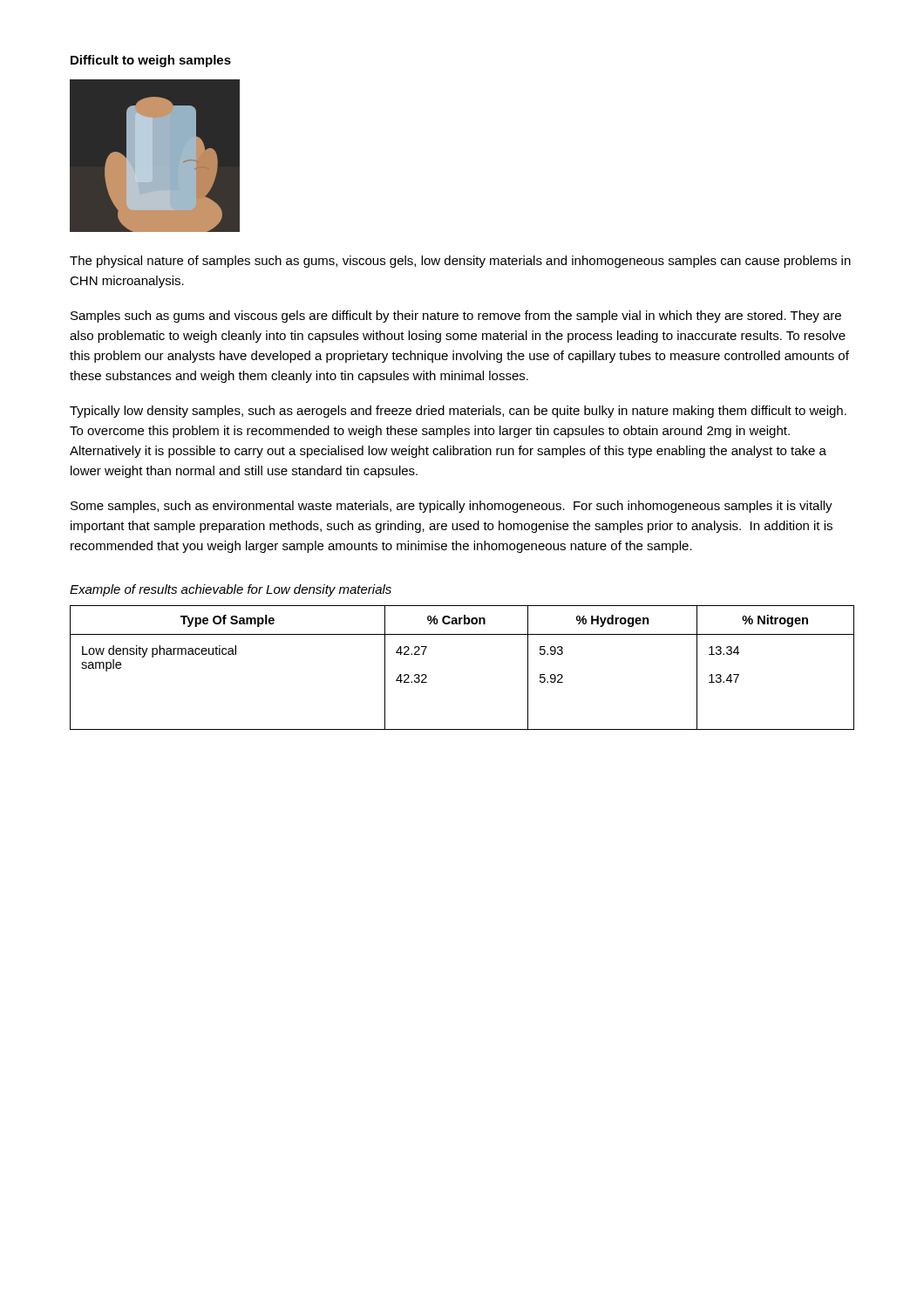The width and height of the screenshot is (924, 1308).
Task: Where is the passage that starts "Samples such as gums"?
Action: [x=459, y=345]
